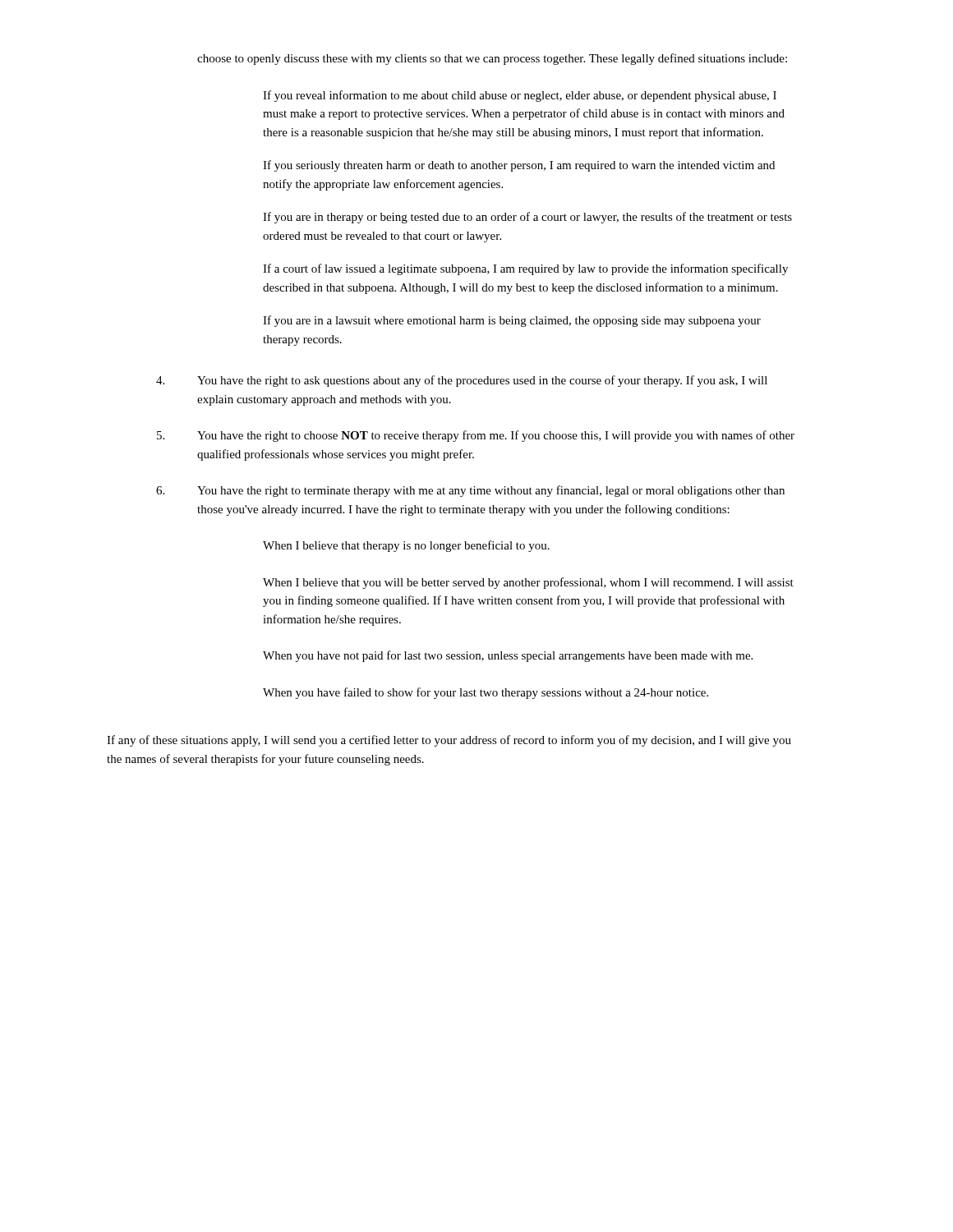Screen dimensions: 1232x953
Task: Navigate to the block starting "If a court of law"
Action: coord(526,278)
